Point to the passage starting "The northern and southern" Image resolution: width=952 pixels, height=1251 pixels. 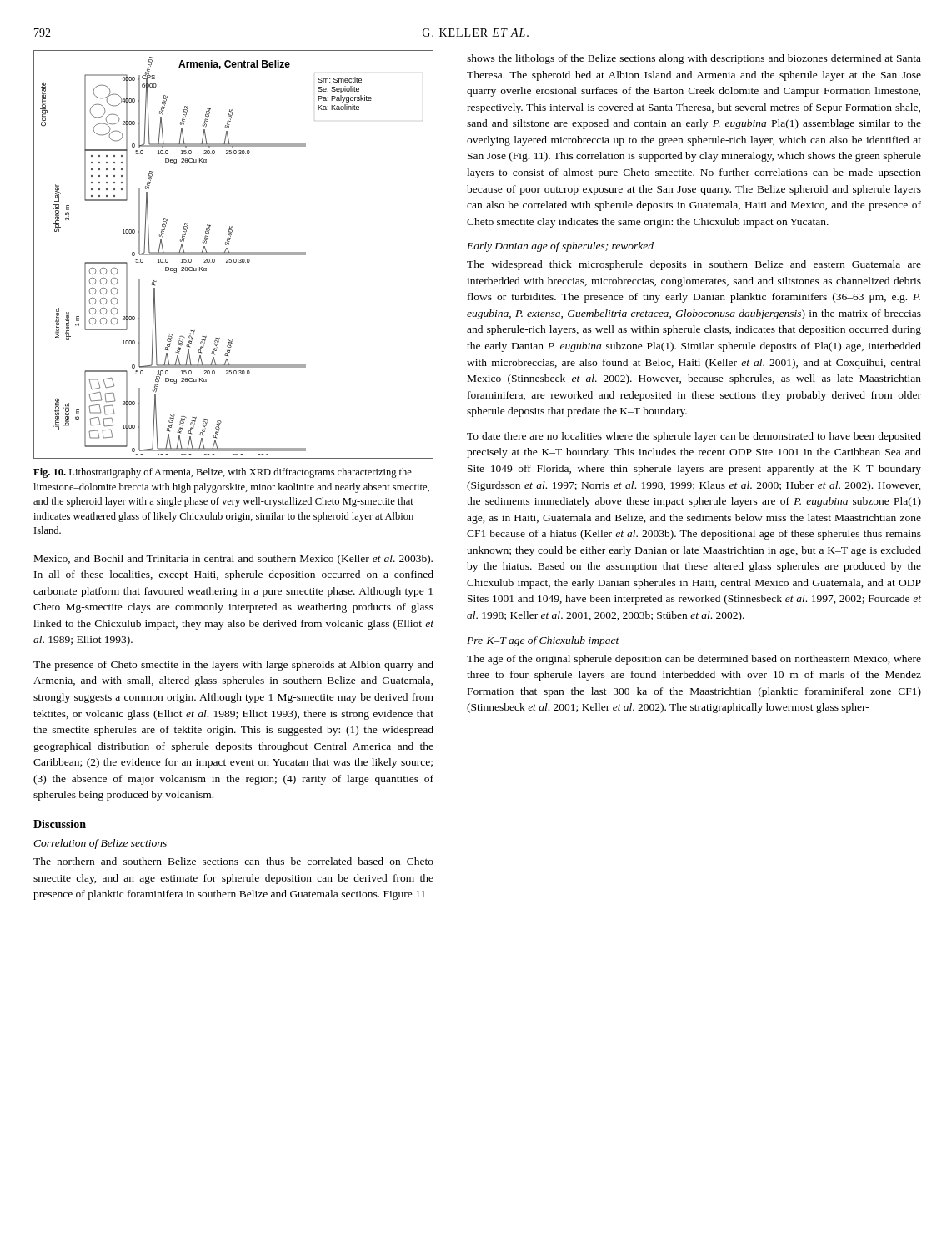coord(233,877)
